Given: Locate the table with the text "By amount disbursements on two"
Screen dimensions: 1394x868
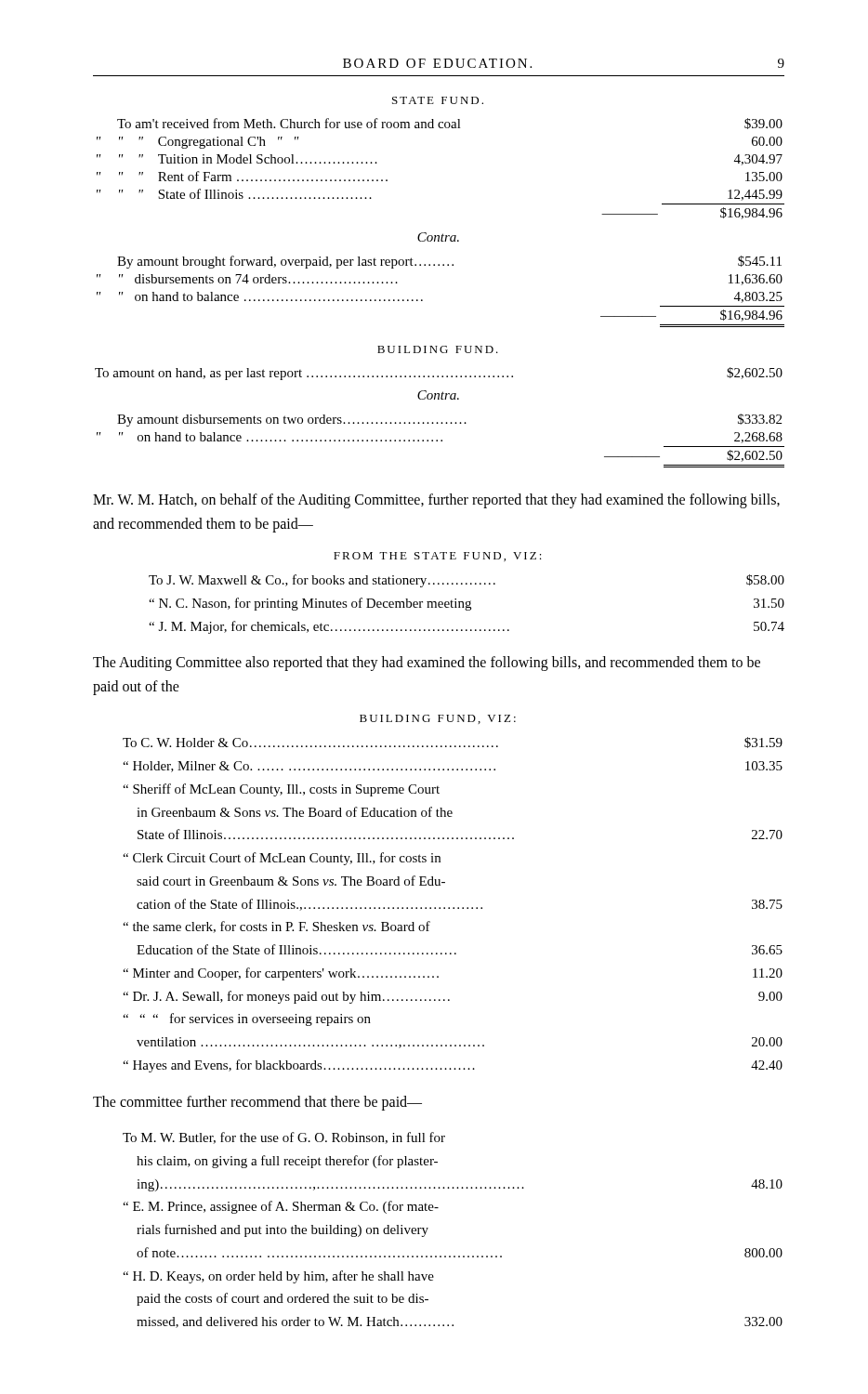Looking at the screenshot, I should pyautogui.click(x=439, y=439).
